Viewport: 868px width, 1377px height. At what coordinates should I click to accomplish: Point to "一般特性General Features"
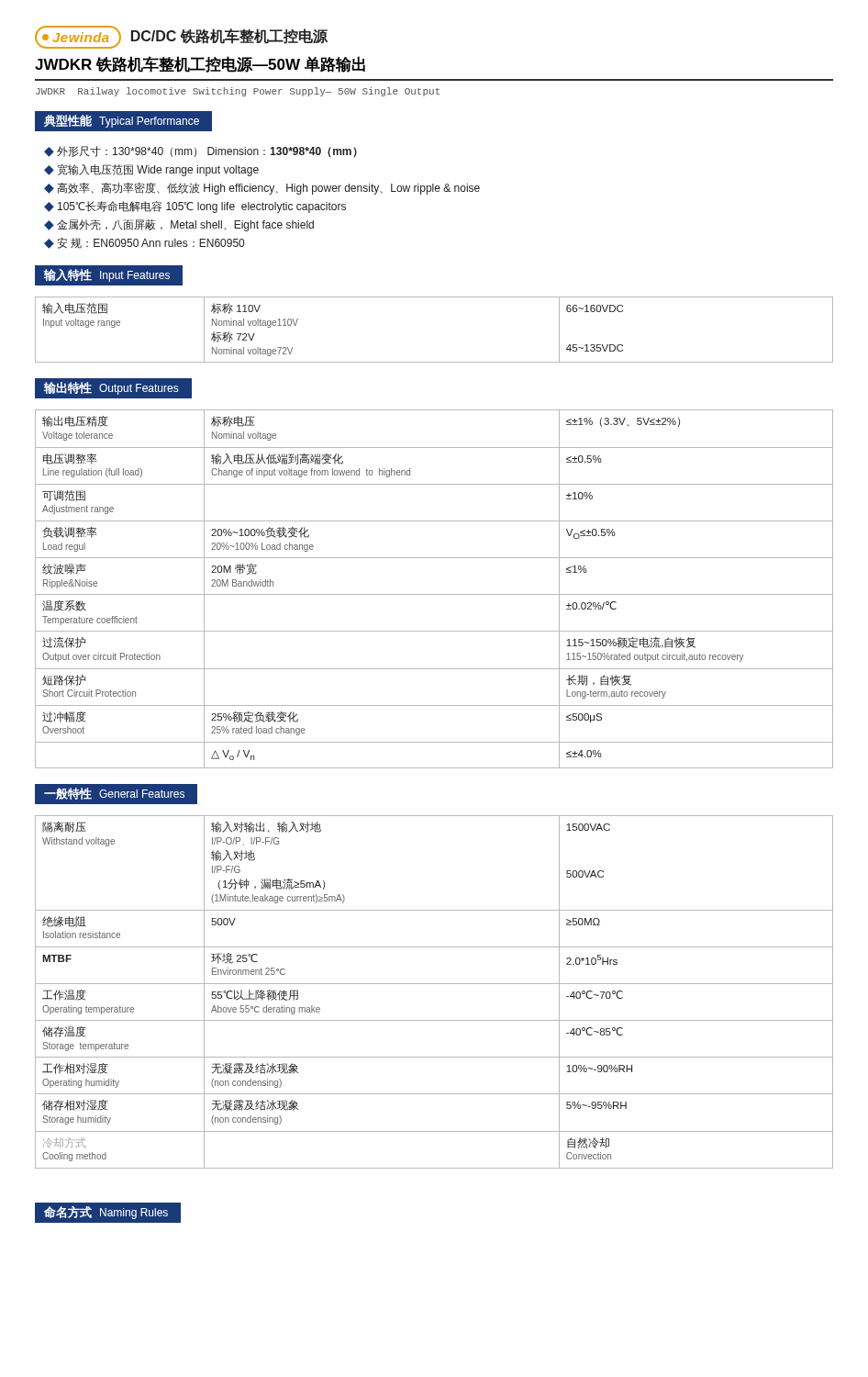[x=116, y=794]
